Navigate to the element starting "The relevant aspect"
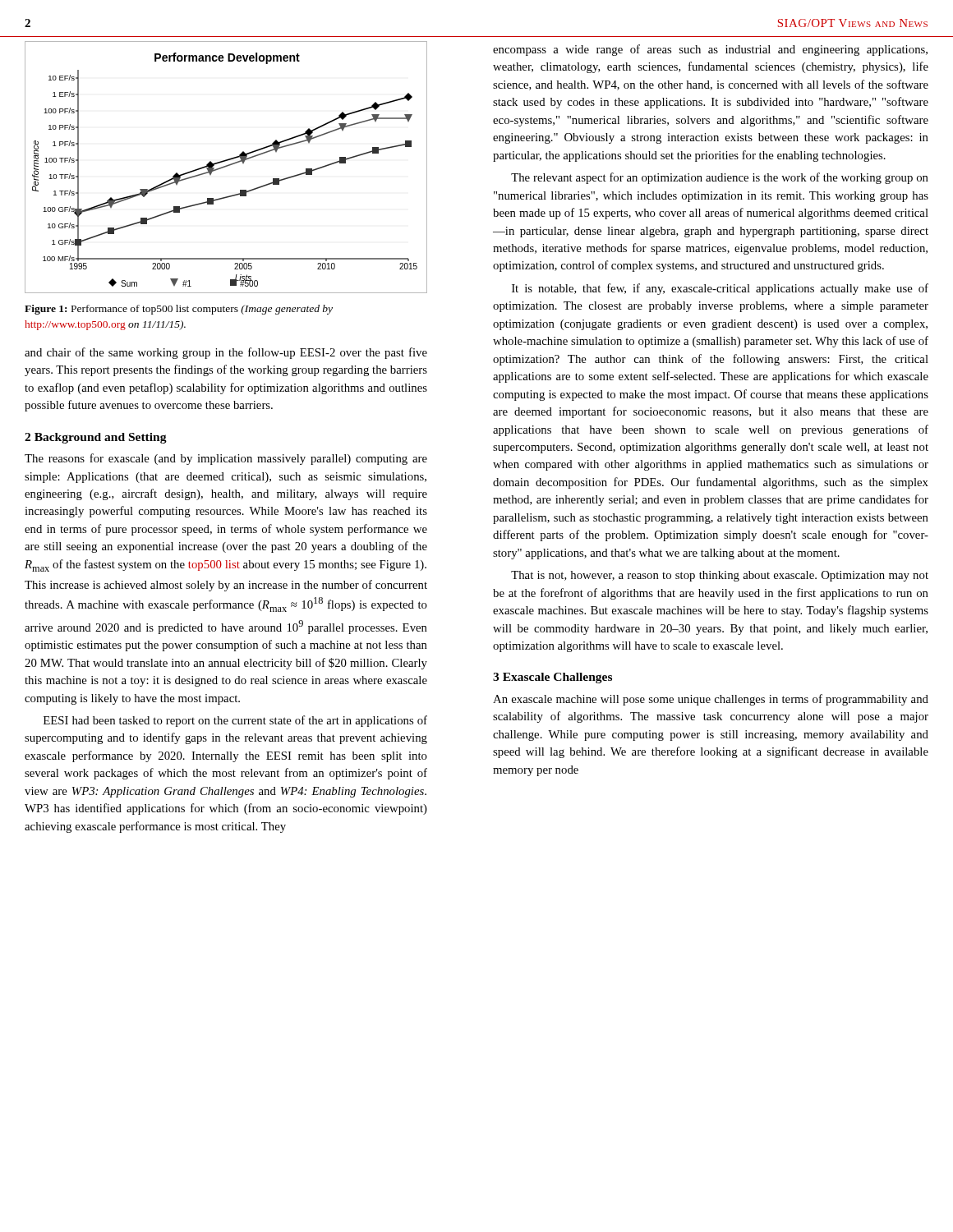The width and height of the screenshot is (953, 1232). [x=711, y=222]
